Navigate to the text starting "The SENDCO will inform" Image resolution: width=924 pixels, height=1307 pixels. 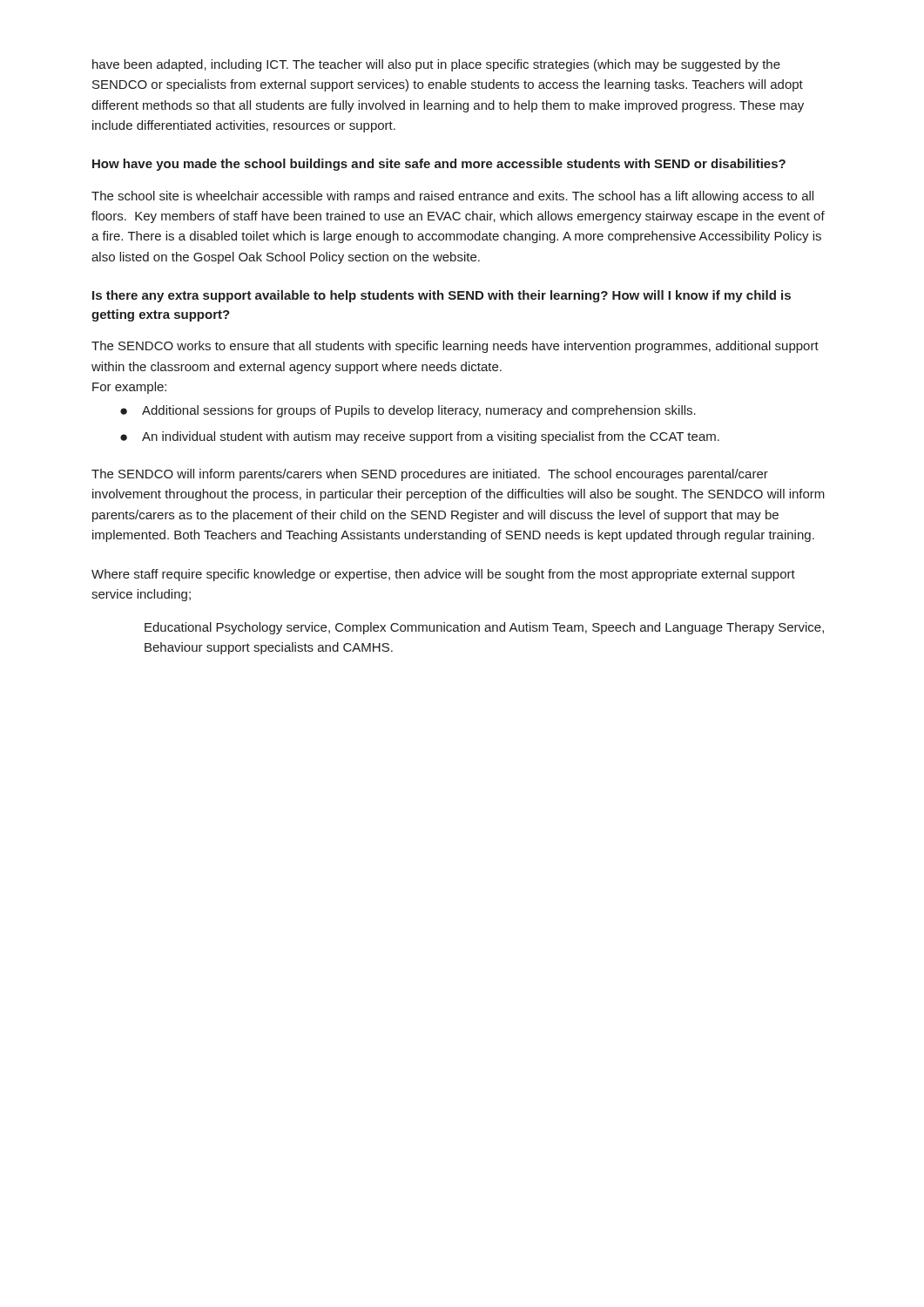coord(458,504)
